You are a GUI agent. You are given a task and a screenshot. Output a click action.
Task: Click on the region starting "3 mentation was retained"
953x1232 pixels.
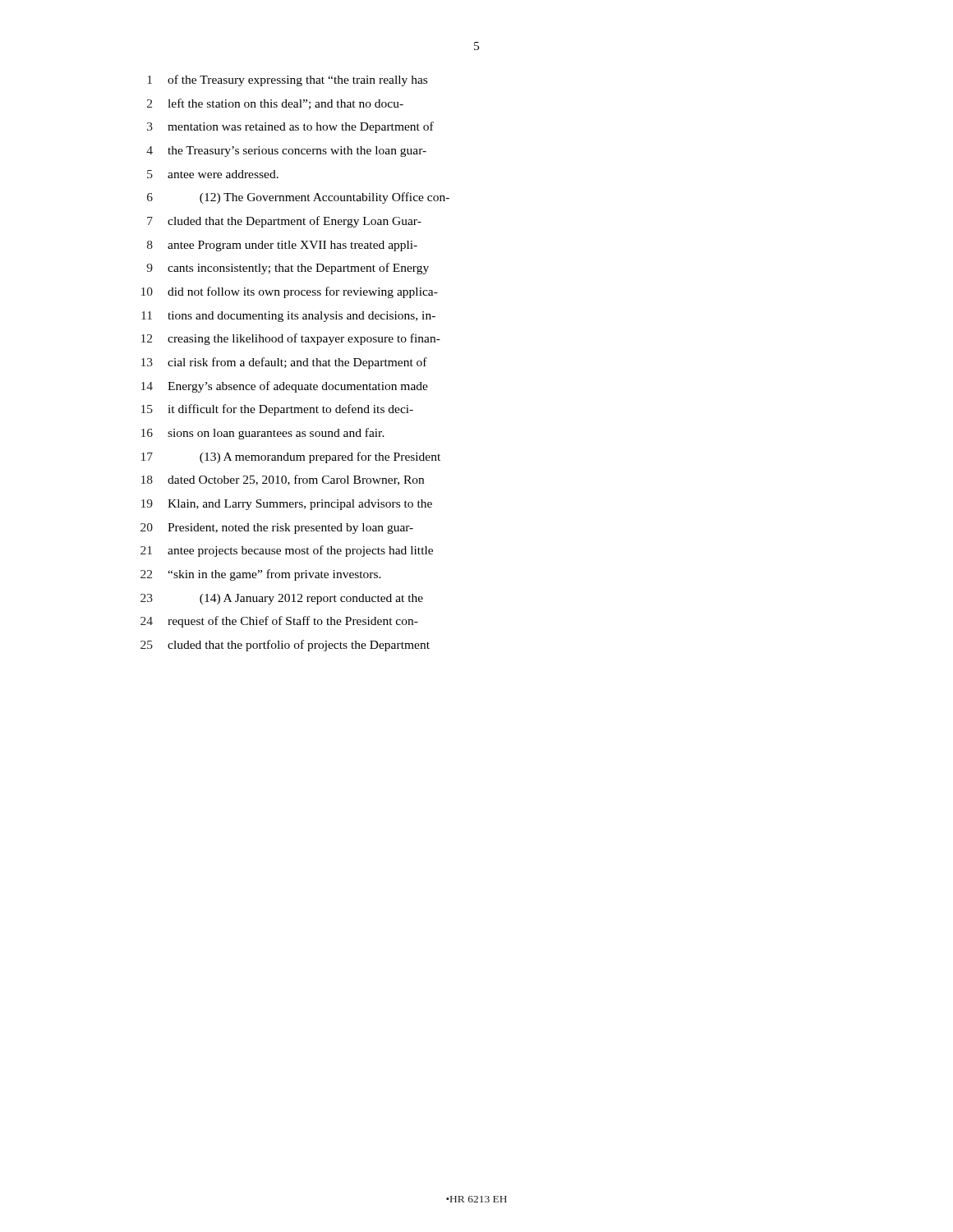click(290, 127)
